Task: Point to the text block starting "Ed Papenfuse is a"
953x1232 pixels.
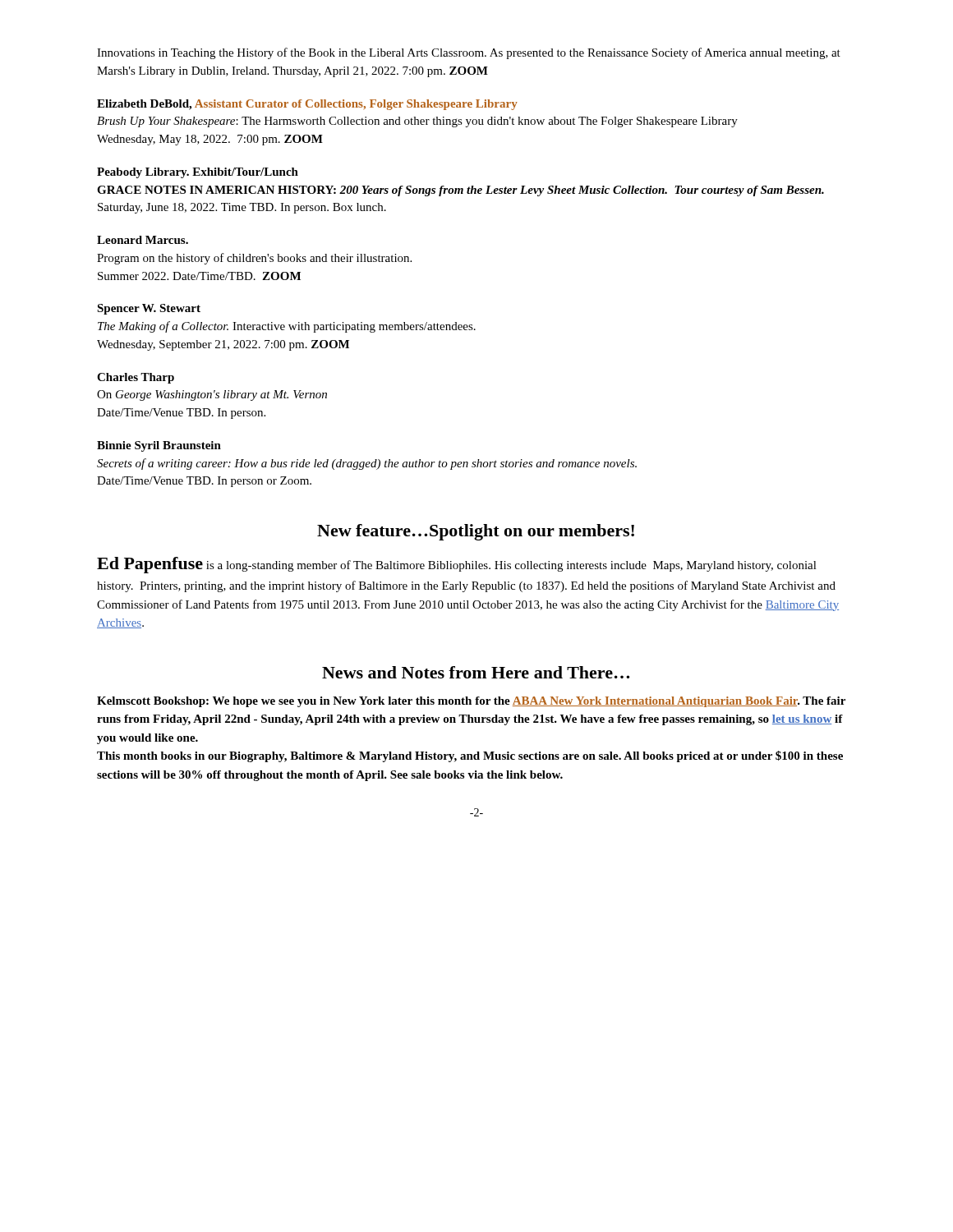Action: (468, 591)
